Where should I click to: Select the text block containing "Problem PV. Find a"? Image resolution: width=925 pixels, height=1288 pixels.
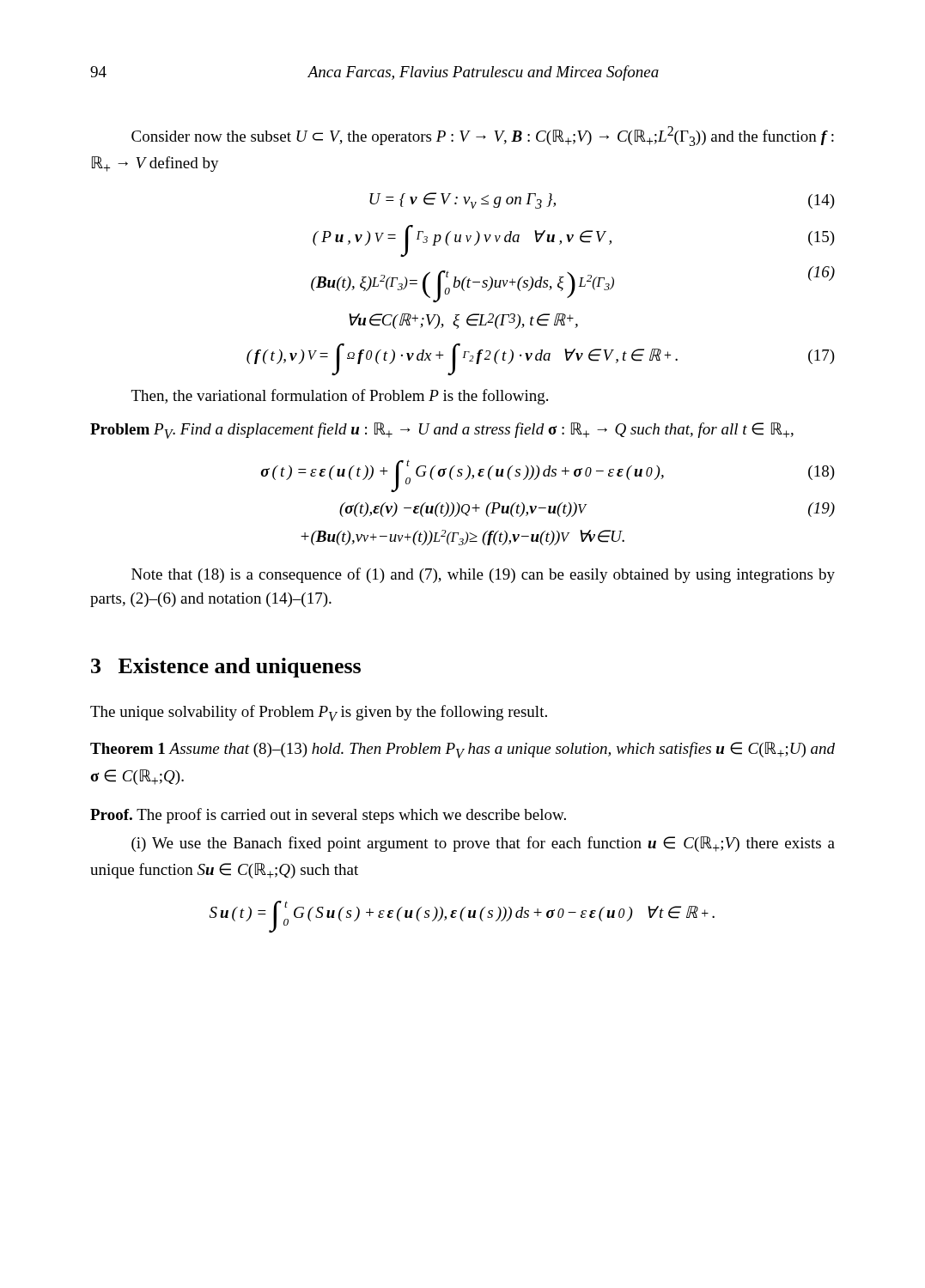click(442, 430)
